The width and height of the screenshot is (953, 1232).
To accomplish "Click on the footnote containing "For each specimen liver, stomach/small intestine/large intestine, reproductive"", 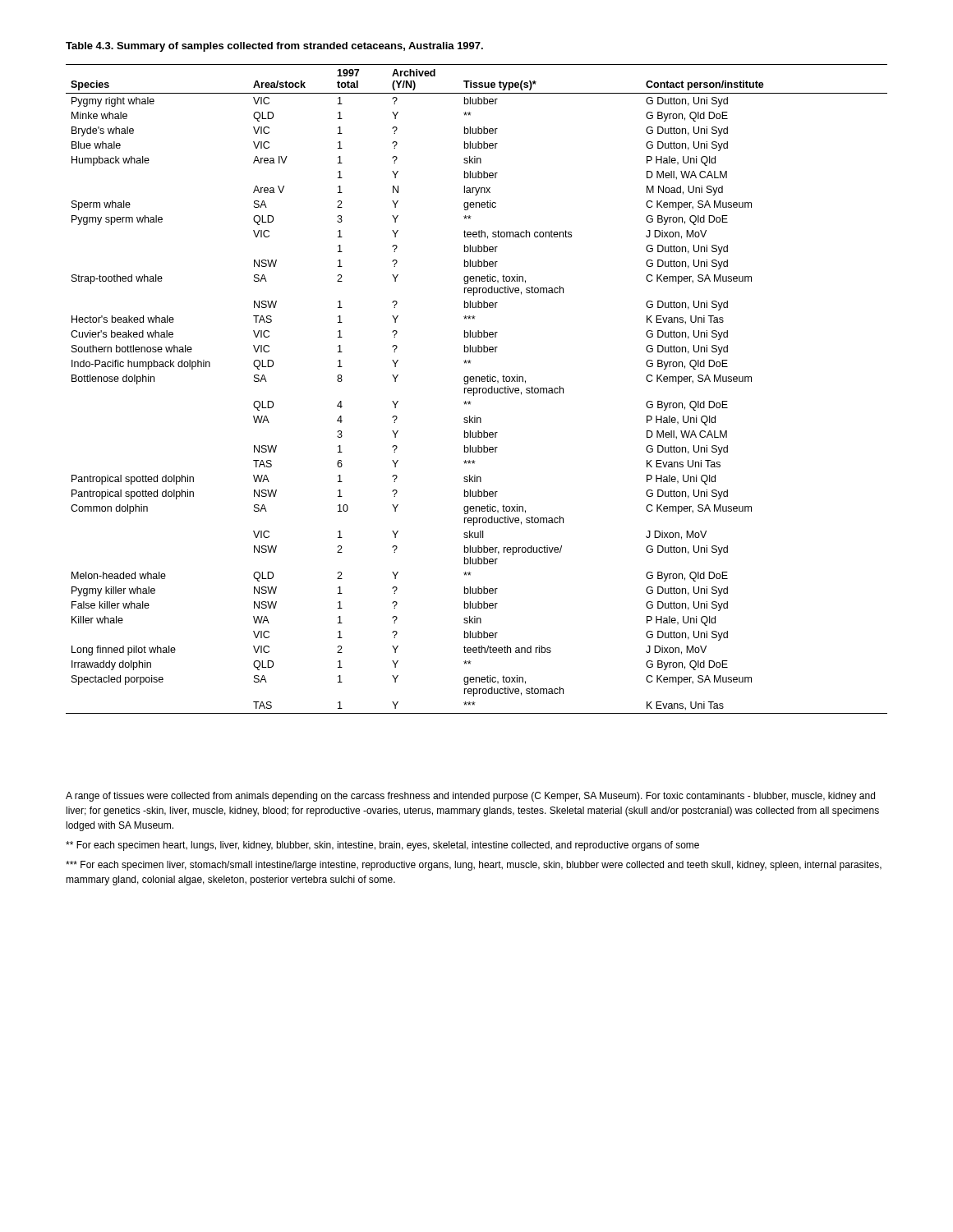I will (476, 872).
